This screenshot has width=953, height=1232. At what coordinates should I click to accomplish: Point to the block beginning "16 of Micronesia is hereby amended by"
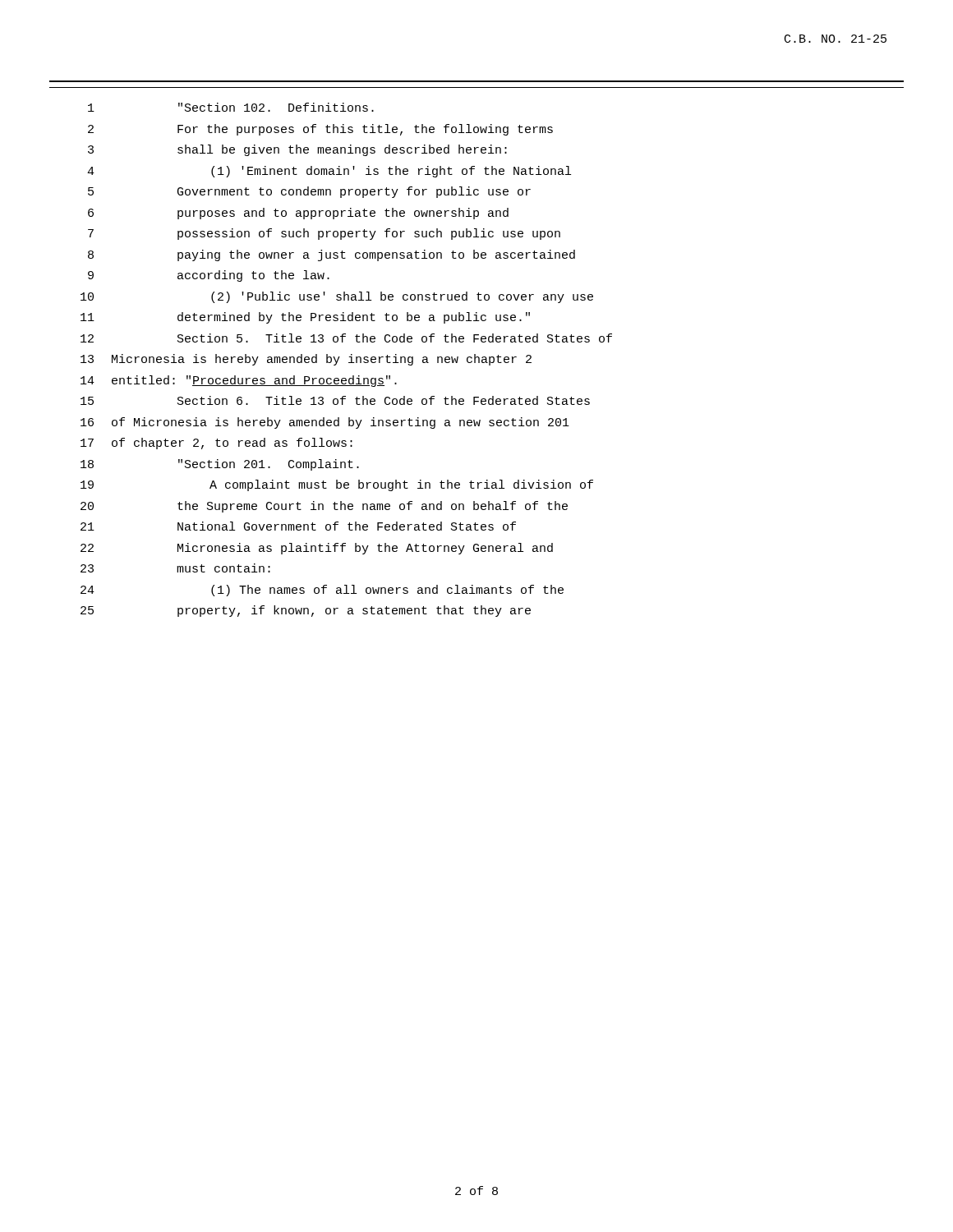pyautogui.click(x=309, y=423)
